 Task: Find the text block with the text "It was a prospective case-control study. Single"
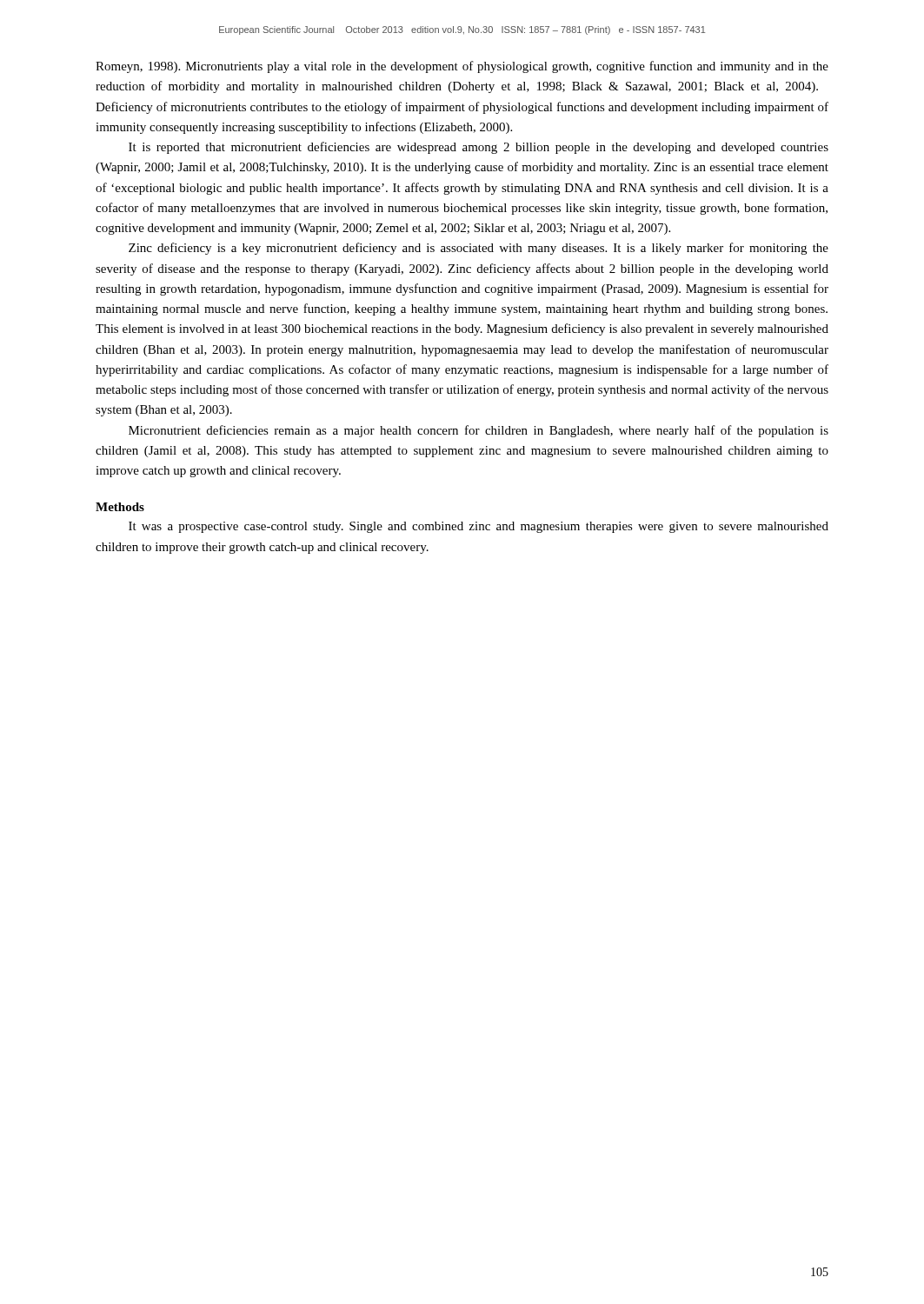[462, 537]
